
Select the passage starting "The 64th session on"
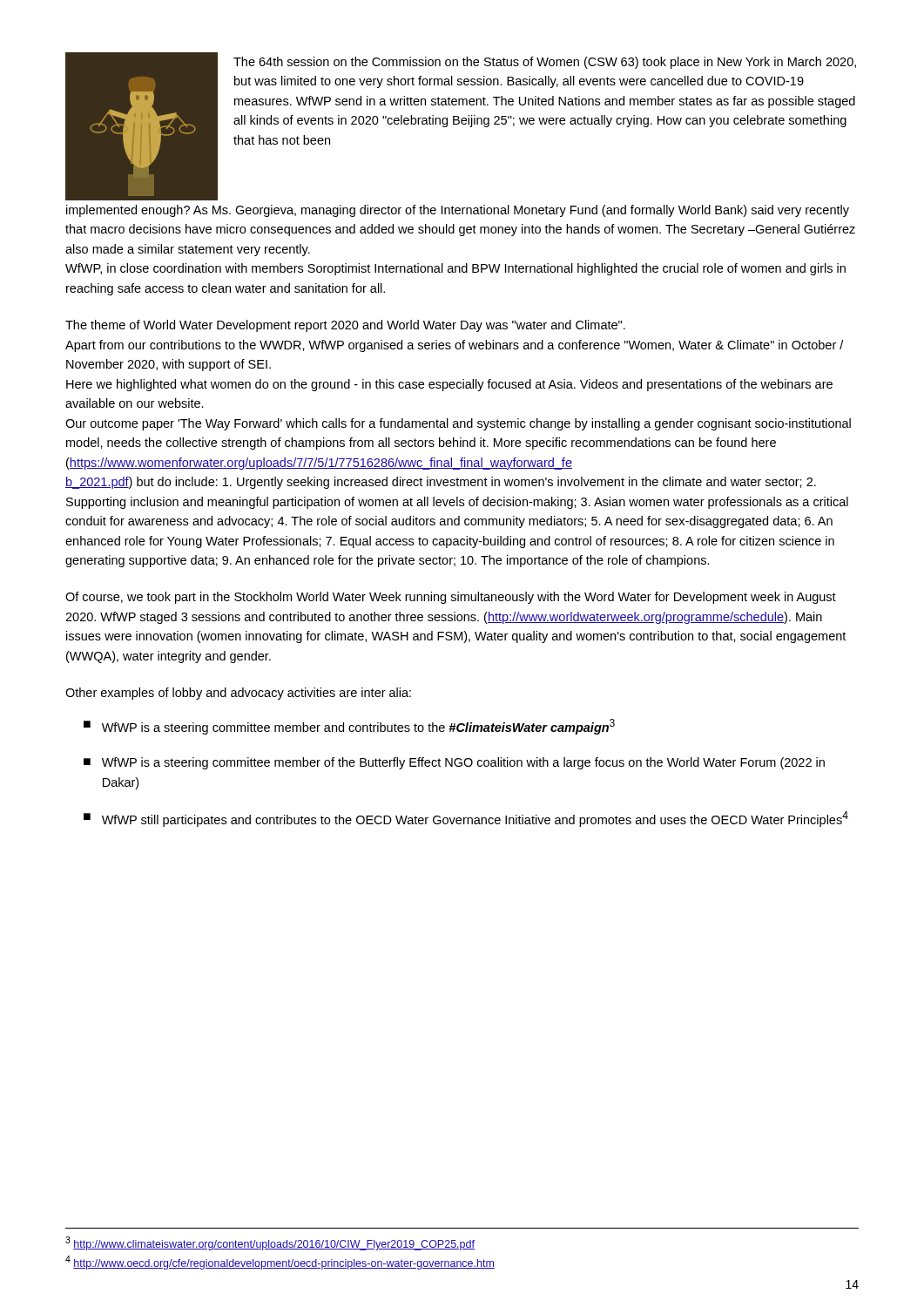545,101
